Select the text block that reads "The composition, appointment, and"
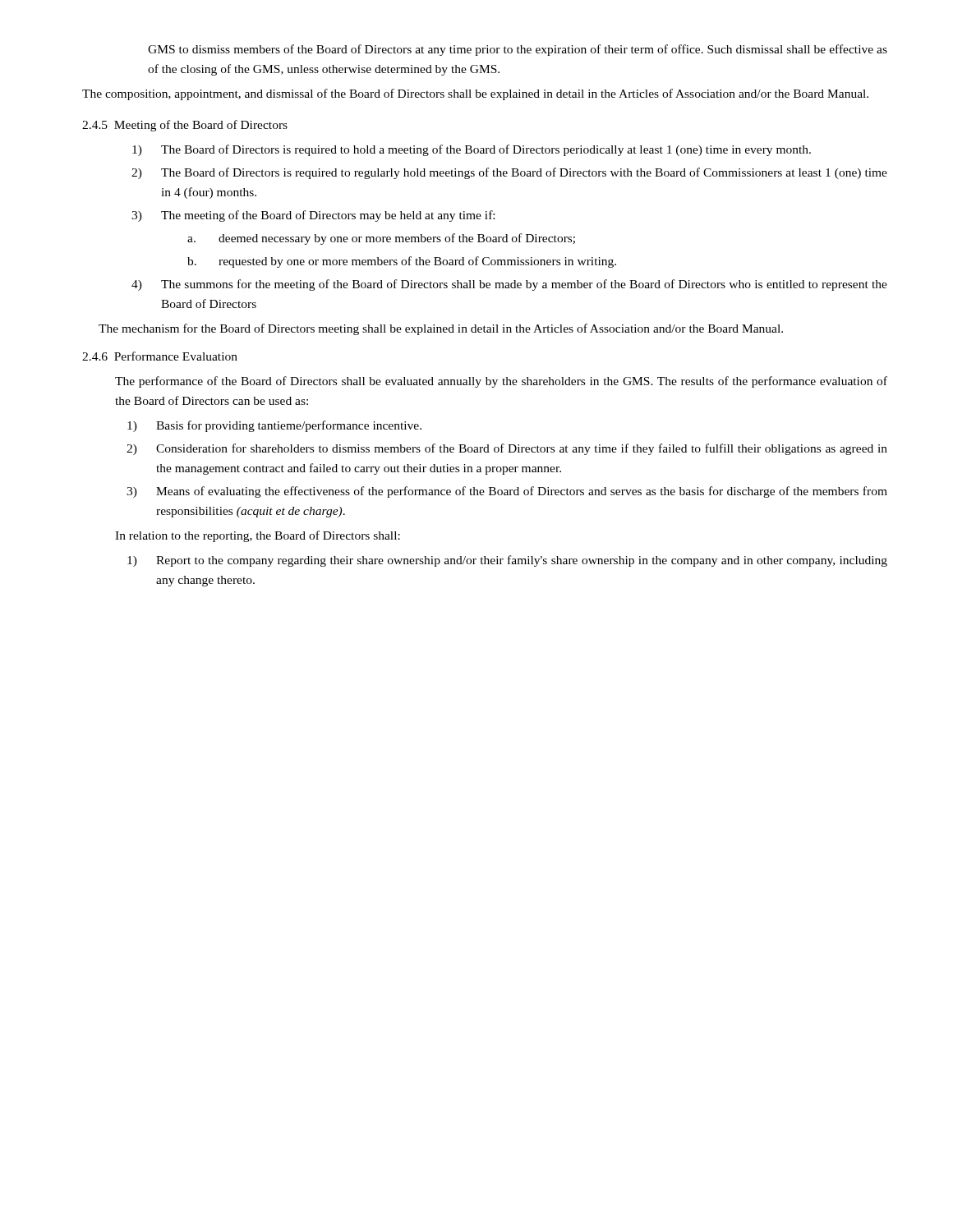Image resolution: width=953 pixels, height=1232 pixels. 485,94
